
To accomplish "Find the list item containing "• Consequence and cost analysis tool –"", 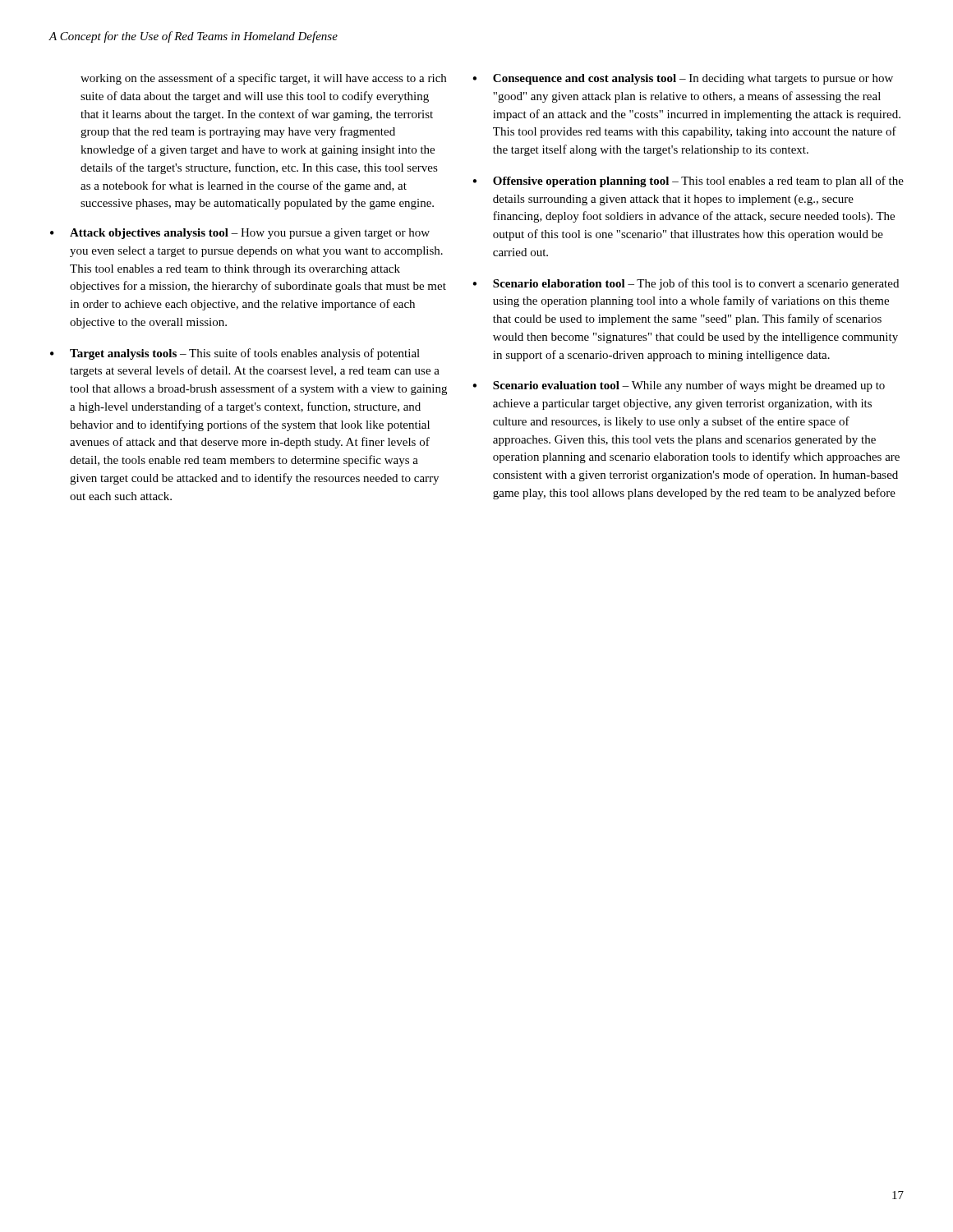I will click(688, 115).
